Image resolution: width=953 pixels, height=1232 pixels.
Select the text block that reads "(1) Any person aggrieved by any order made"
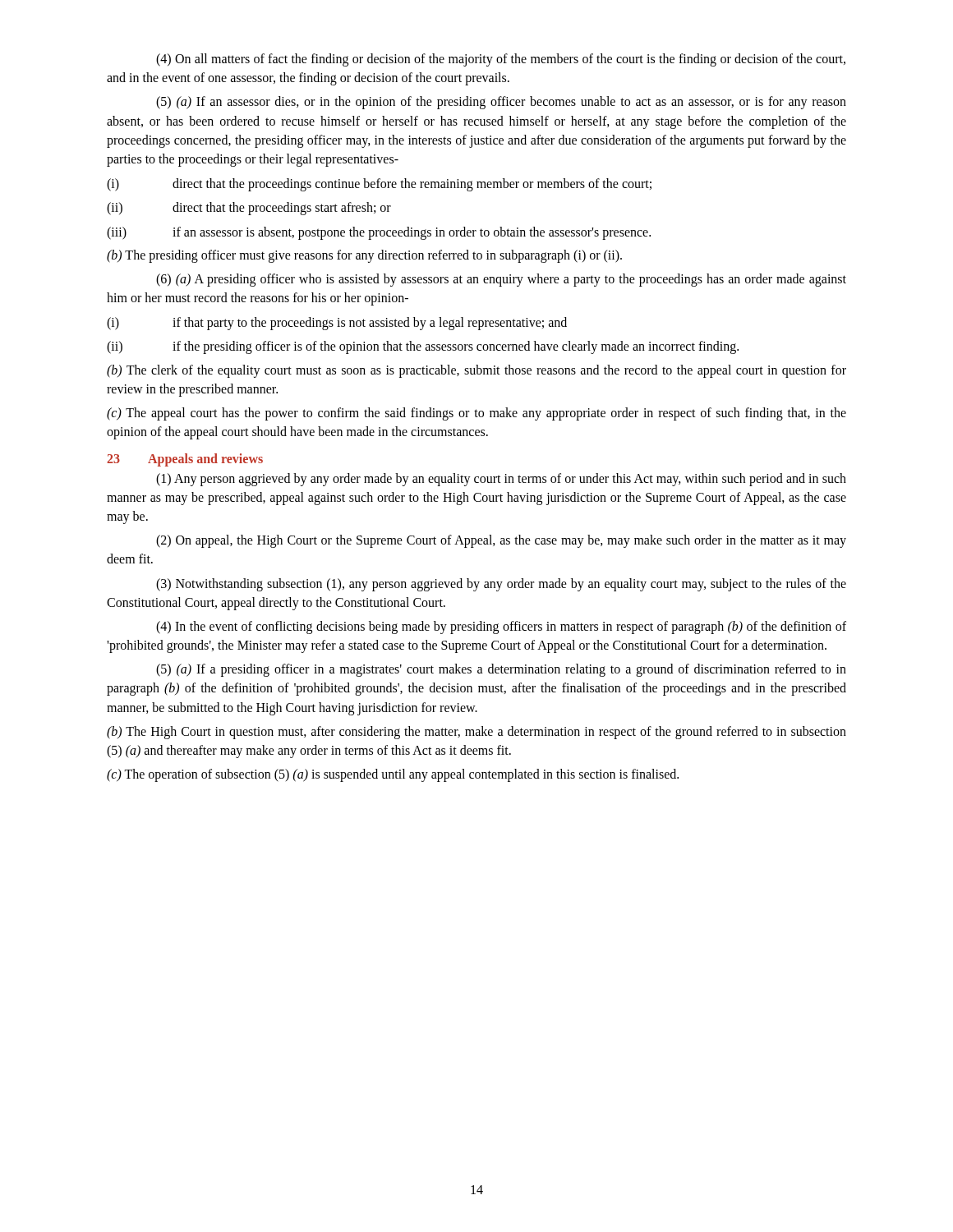click(476, 497)
